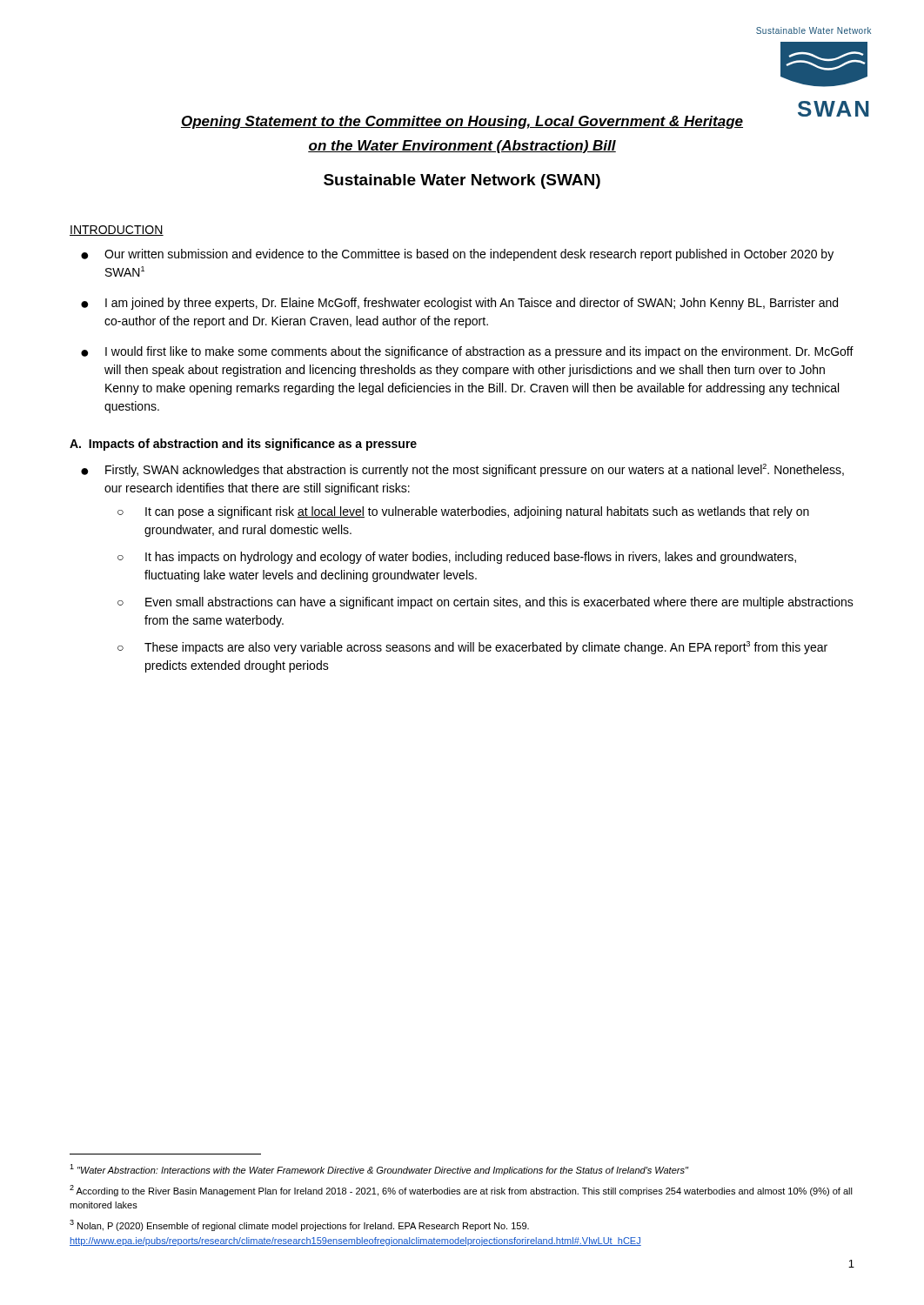Click on the passage starting "2 According to the River Basin"

(461, 1196)
